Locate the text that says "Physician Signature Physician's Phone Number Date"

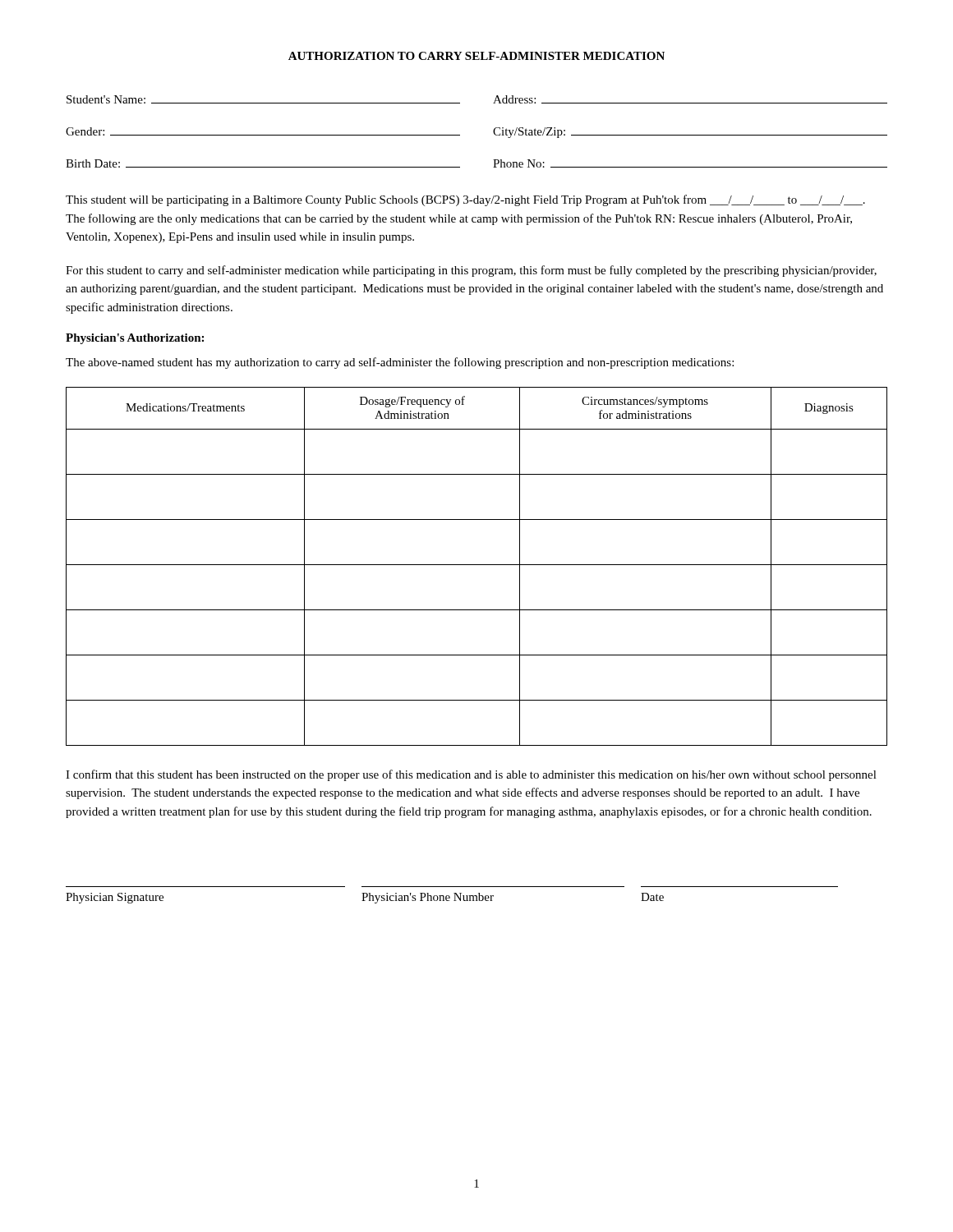[x=452, y=887]
